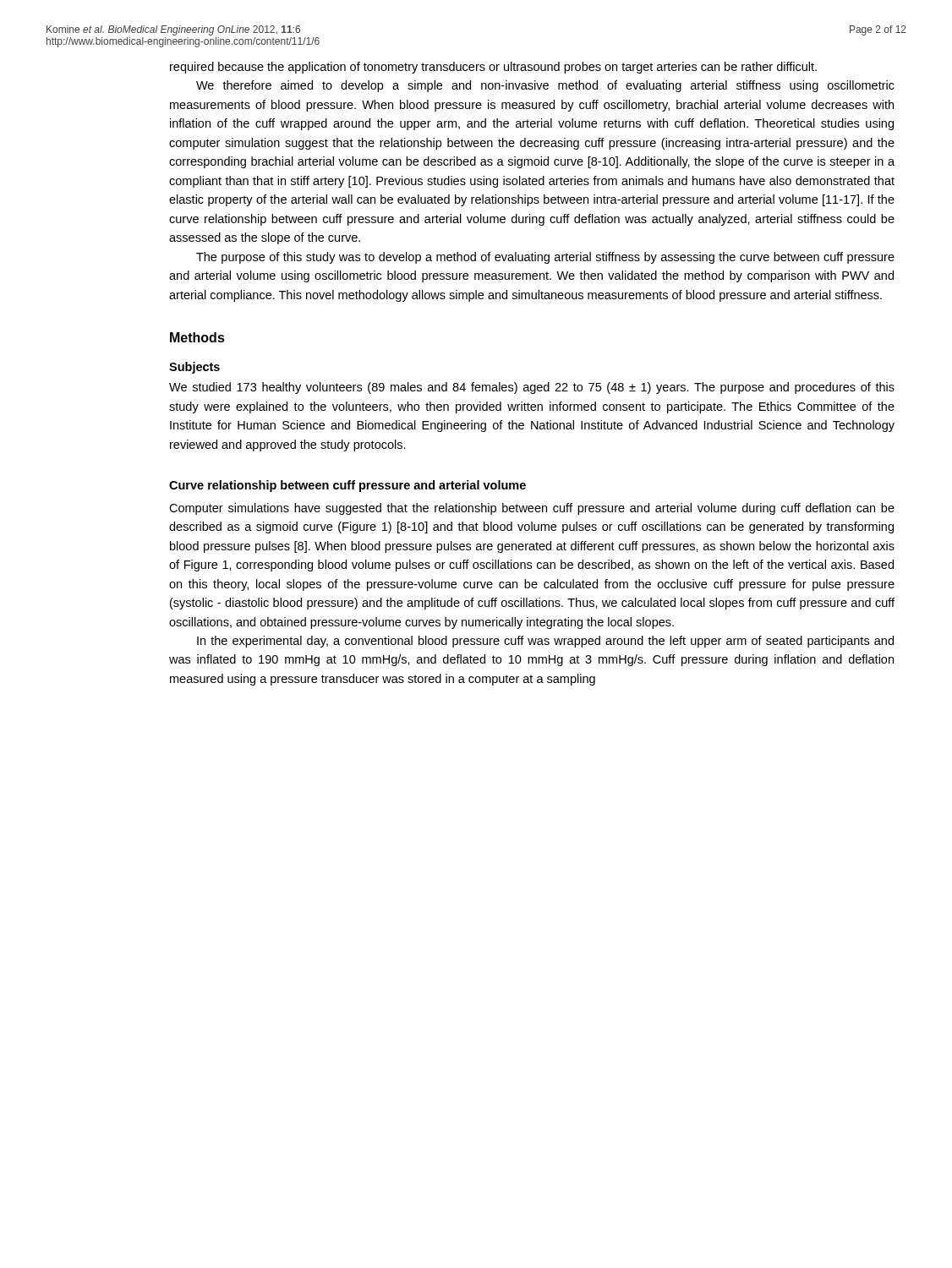
Task: Point to the block beginning "Computer simulations have suggested that the"
Action: [x=532, y=565]
